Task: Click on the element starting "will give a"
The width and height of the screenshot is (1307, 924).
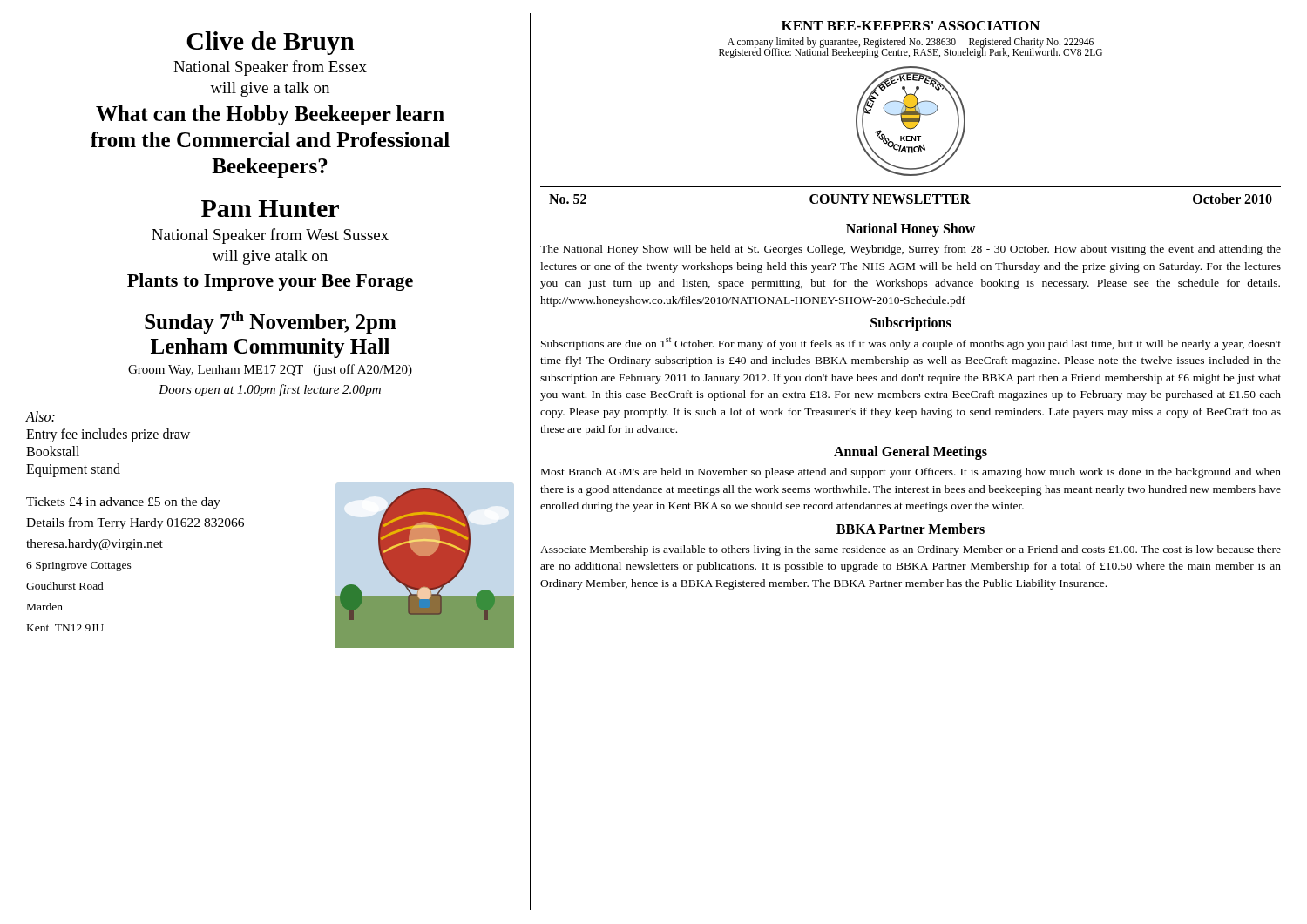Action: point(270,88)
